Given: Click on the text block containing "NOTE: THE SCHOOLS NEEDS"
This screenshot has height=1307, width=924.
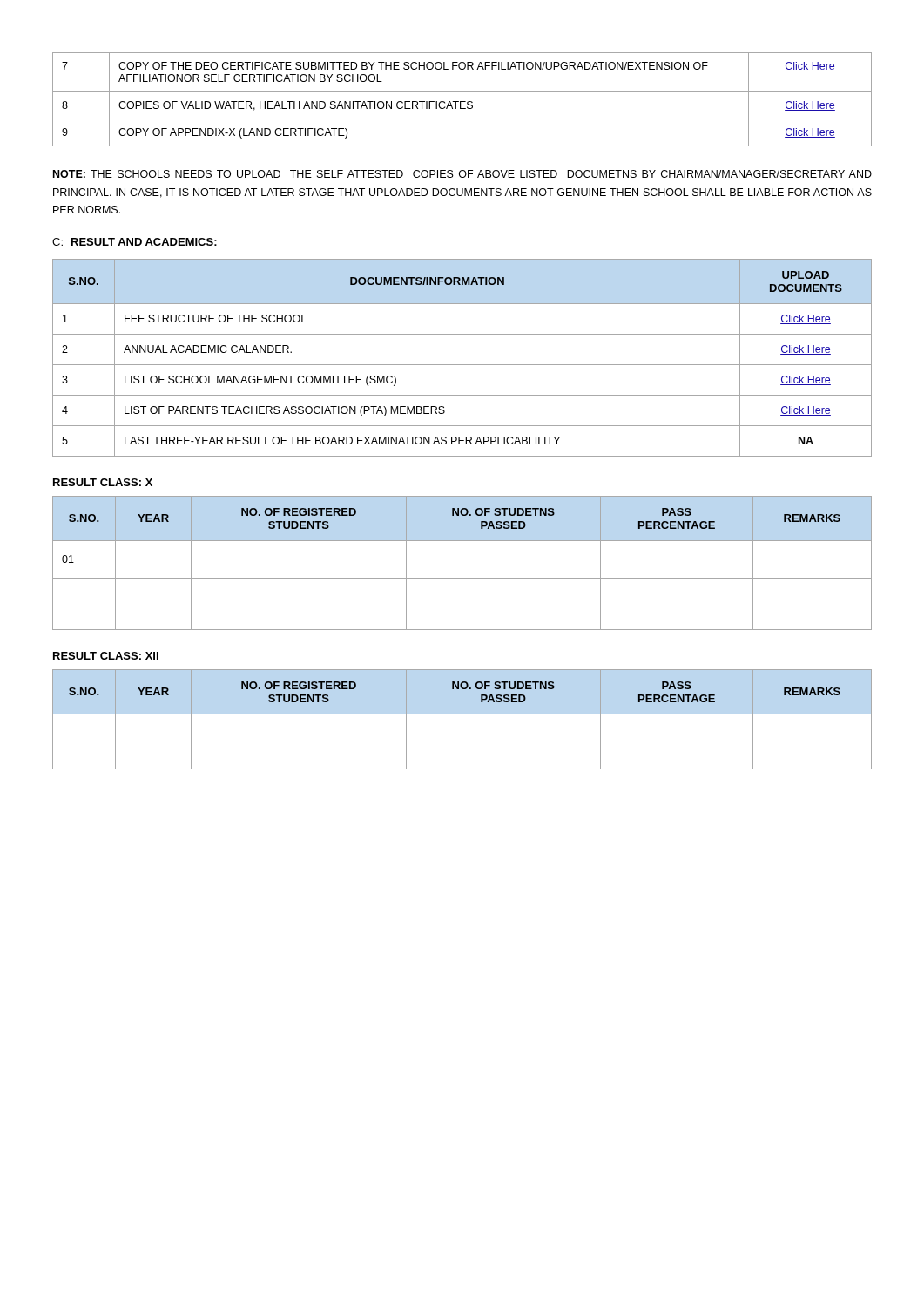Looking at the screenshot, I should [x=462, y=192].
